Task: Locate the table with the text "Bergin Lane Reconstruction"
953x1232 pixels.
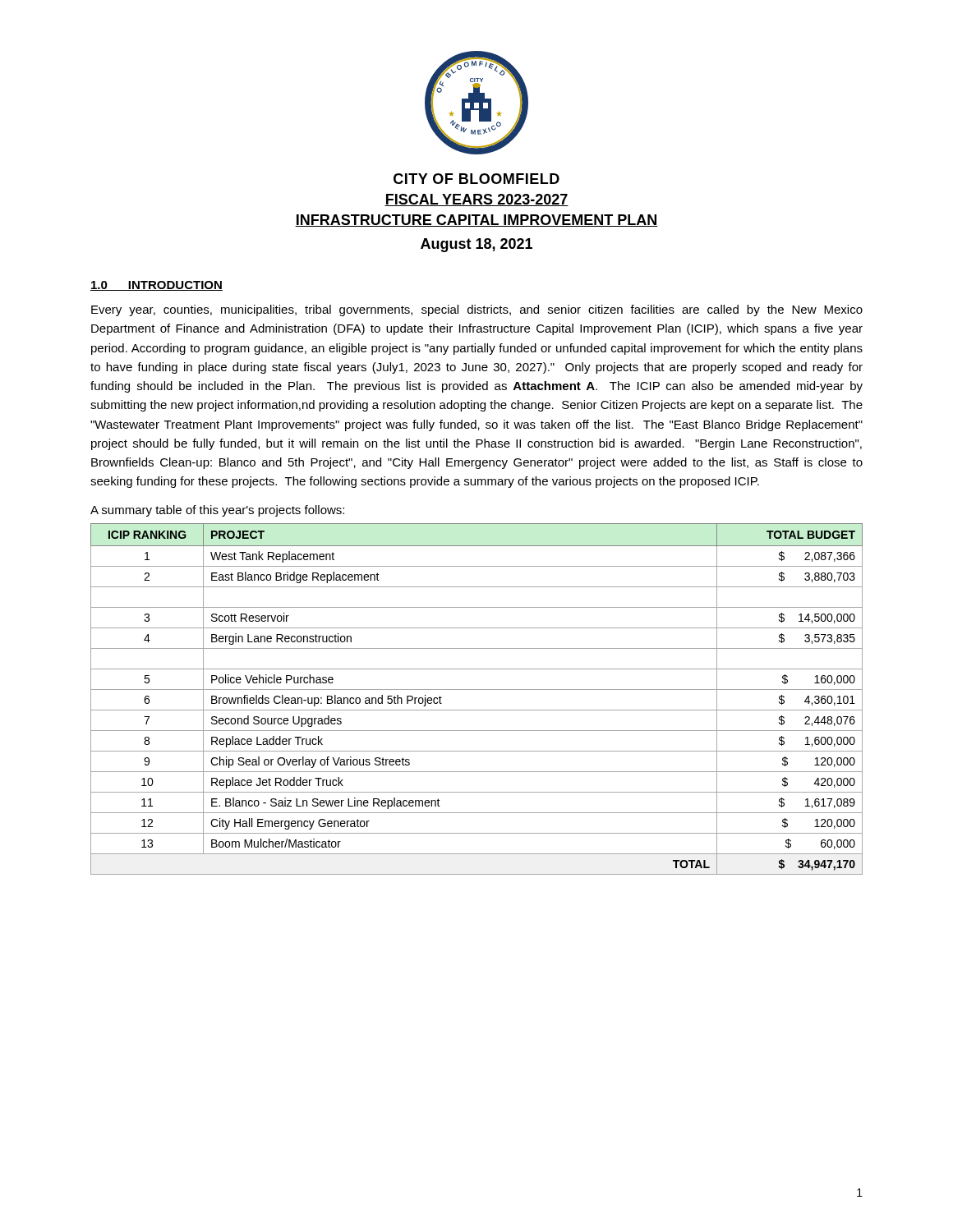Action: click(476, 699)
